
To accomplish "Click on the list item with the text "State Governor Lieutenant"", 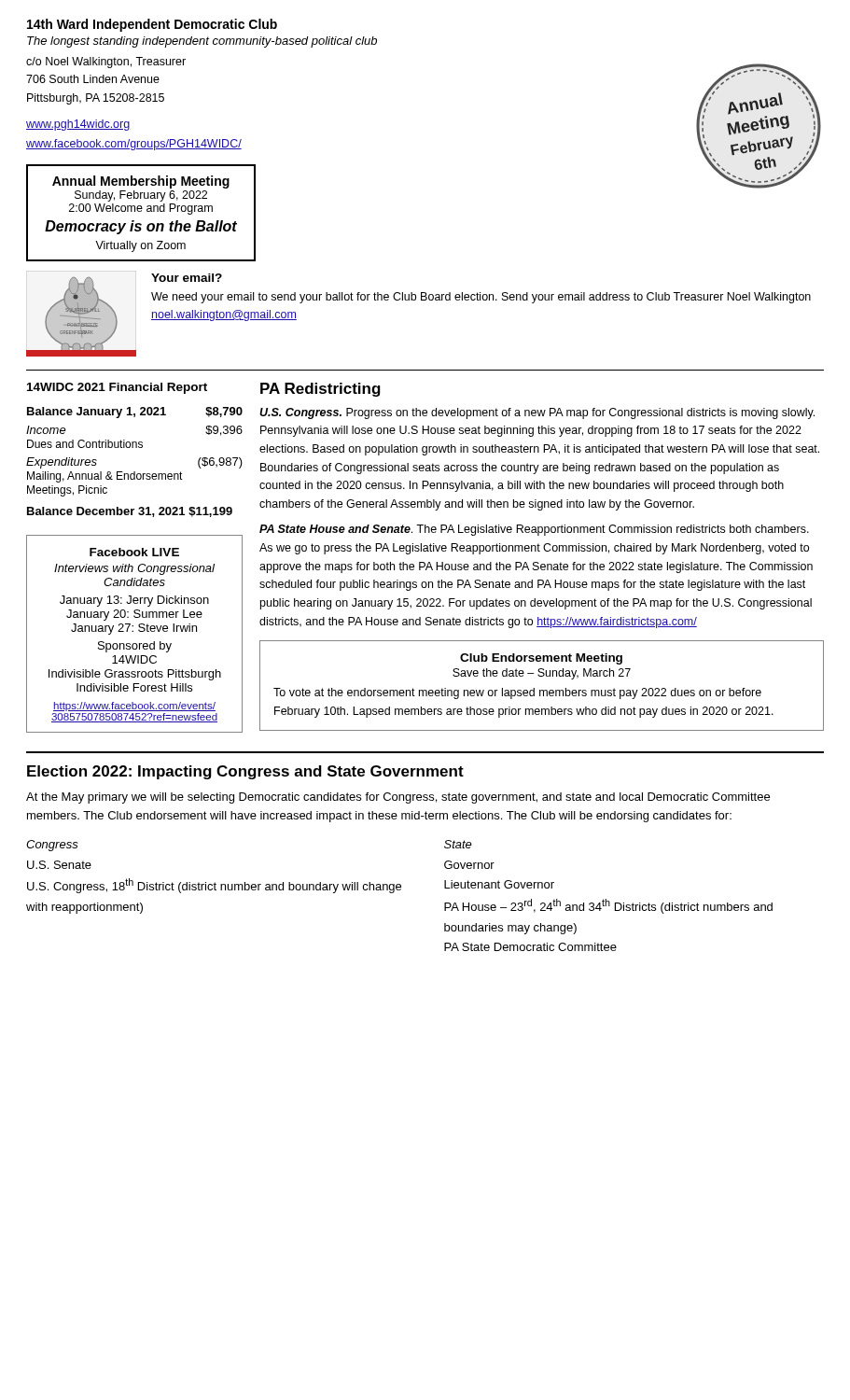I will pyautogui.click(x=634, y=896).
